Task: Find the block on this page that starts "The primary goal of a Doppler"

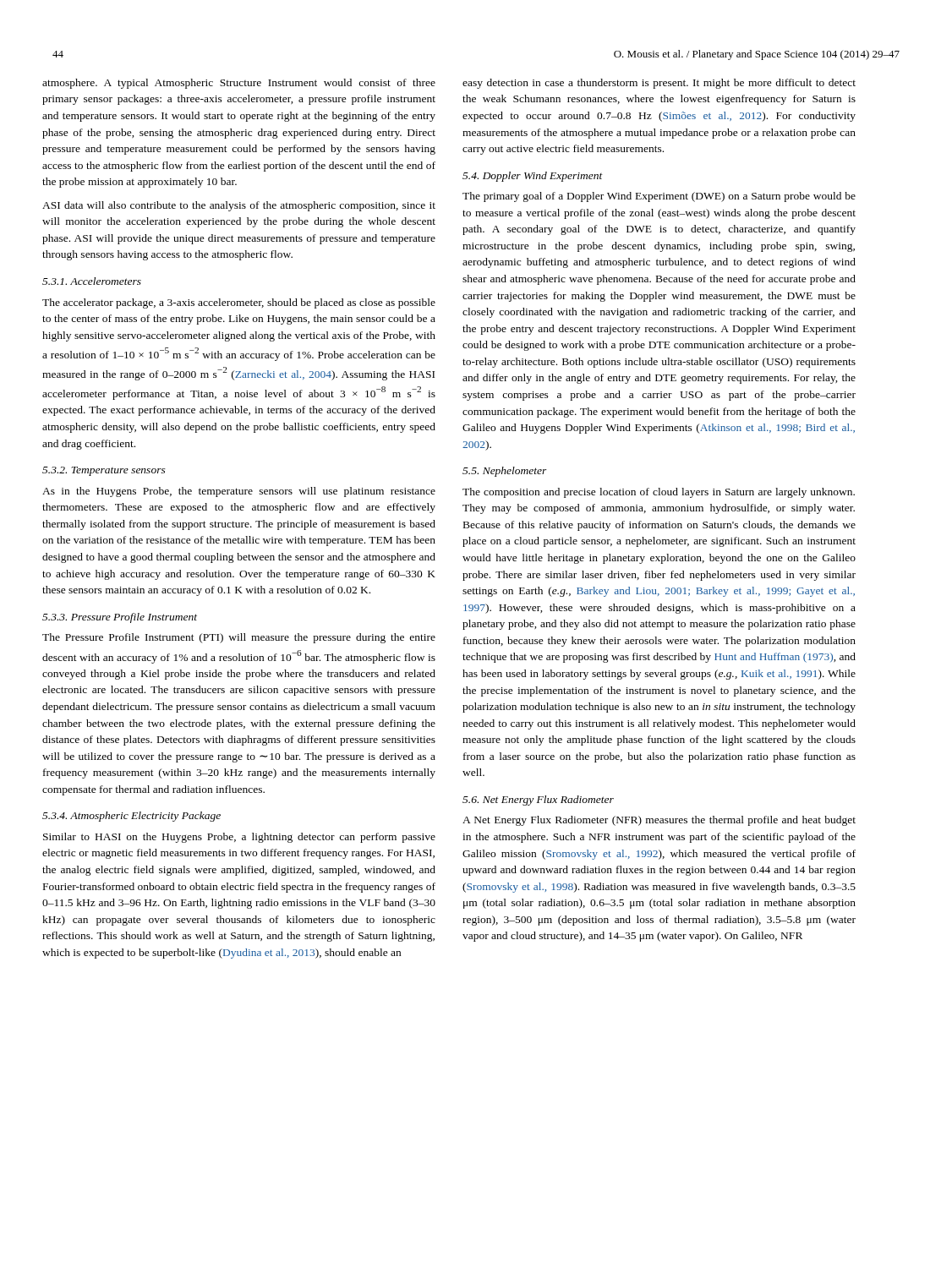Action: point(659,320)
